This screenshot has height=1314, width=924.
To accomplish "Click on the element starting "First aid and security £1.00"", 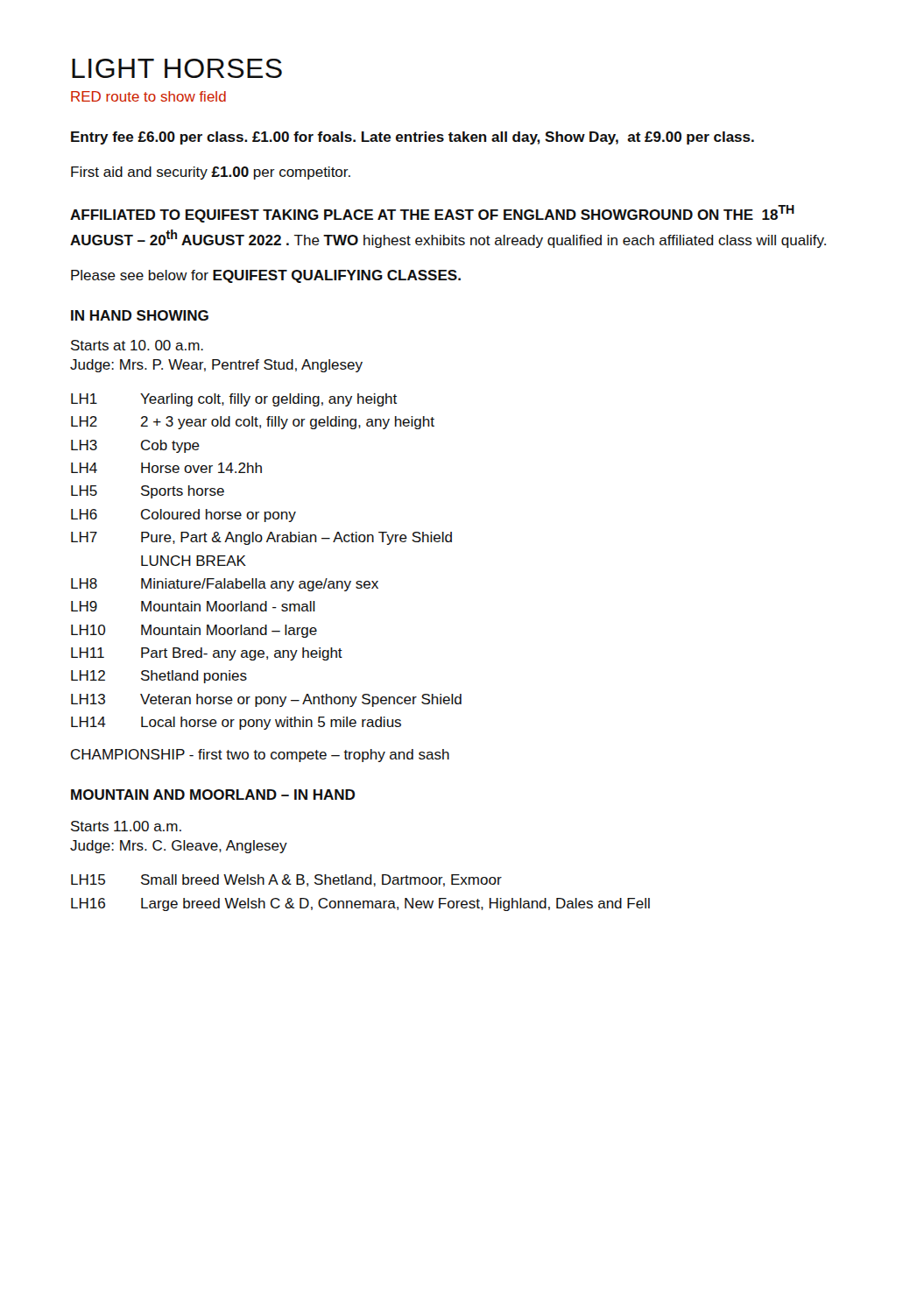I will tap(211, 172).
